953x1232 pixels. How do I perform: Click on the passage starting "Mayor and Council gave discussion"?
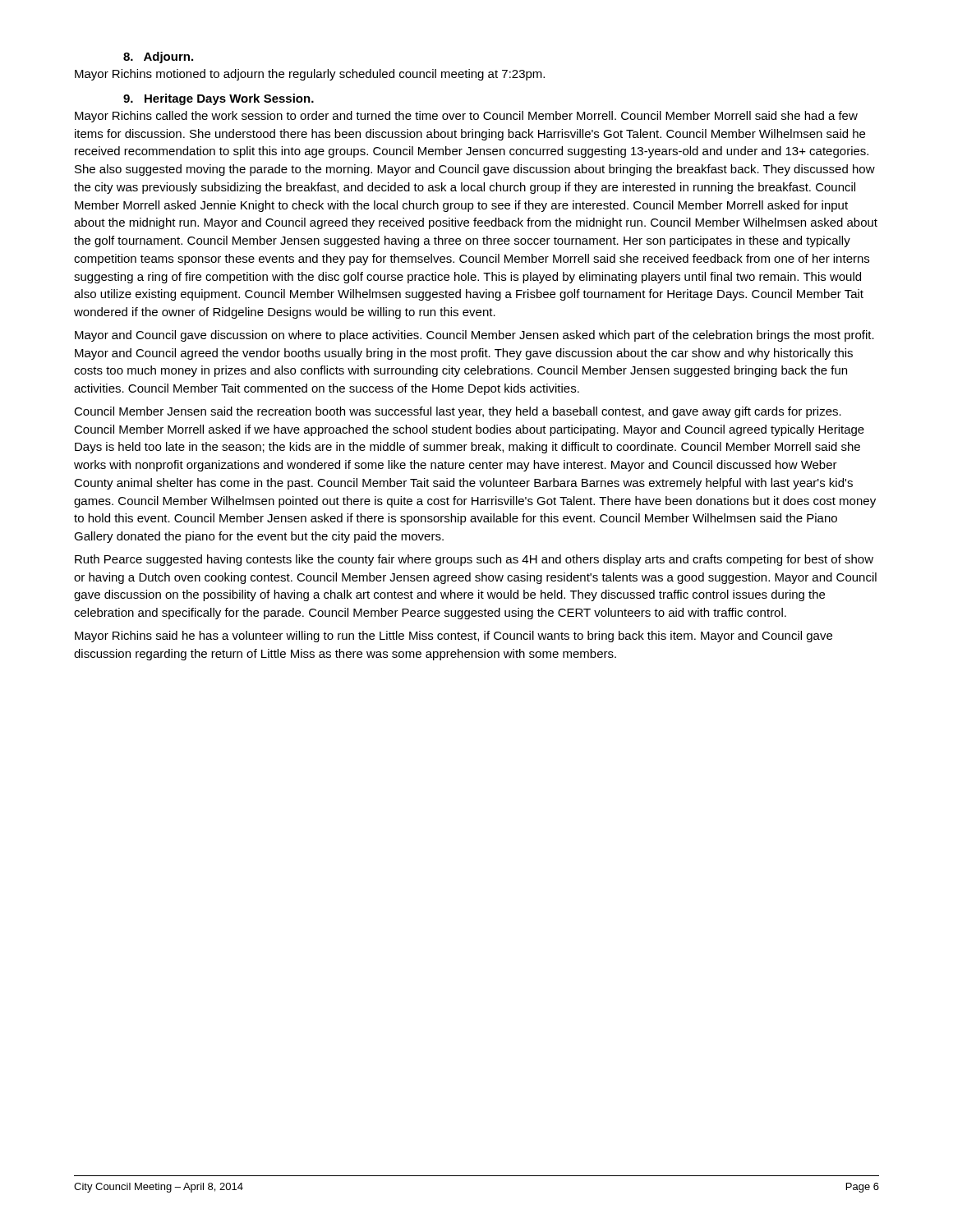[x=474, y=361]
